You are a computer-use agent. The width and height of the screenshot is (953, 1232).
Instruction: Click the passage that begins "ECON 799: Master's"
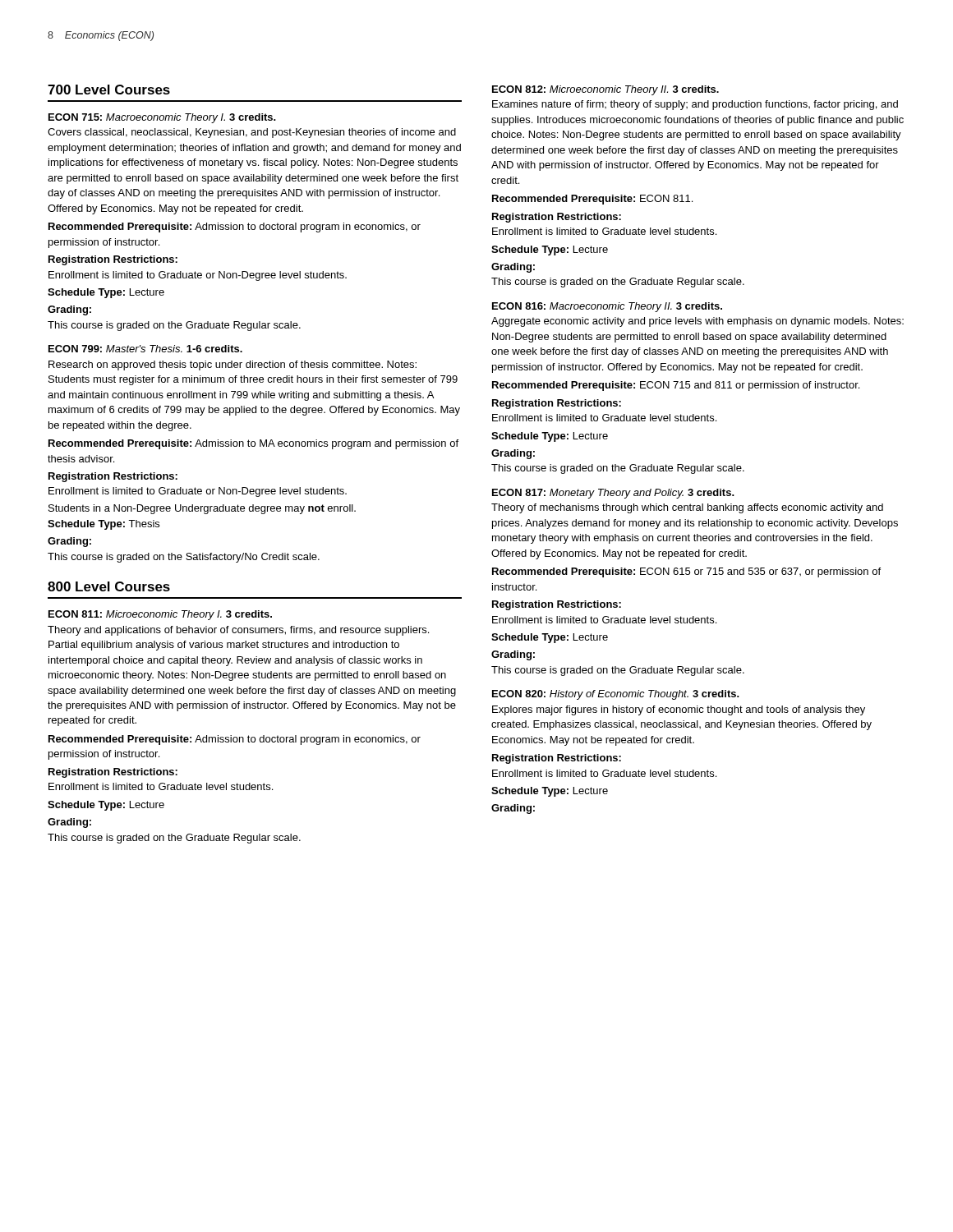pos(254,387)
